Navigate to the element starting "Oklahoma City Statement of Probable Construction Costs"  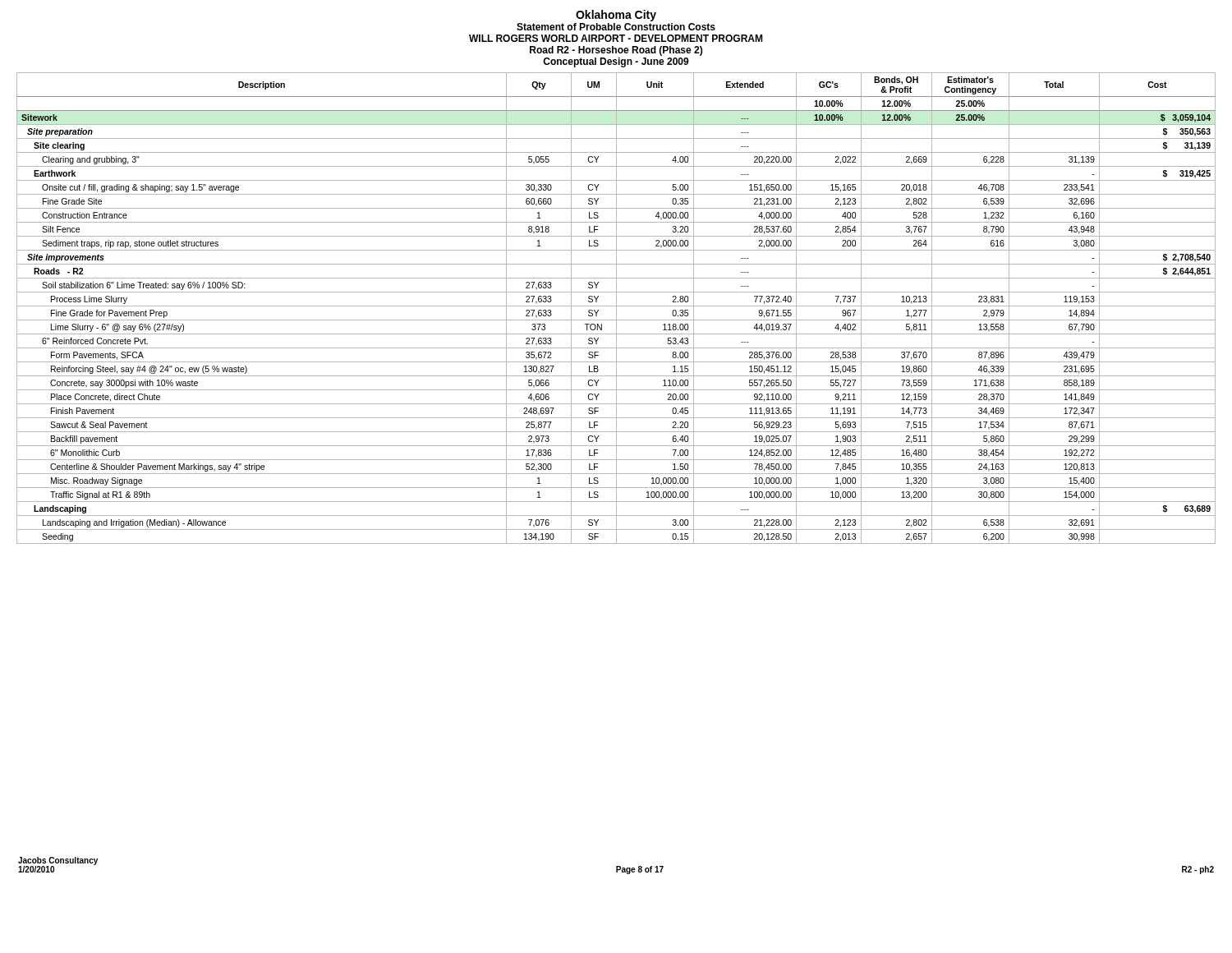(x=616, y=38)
